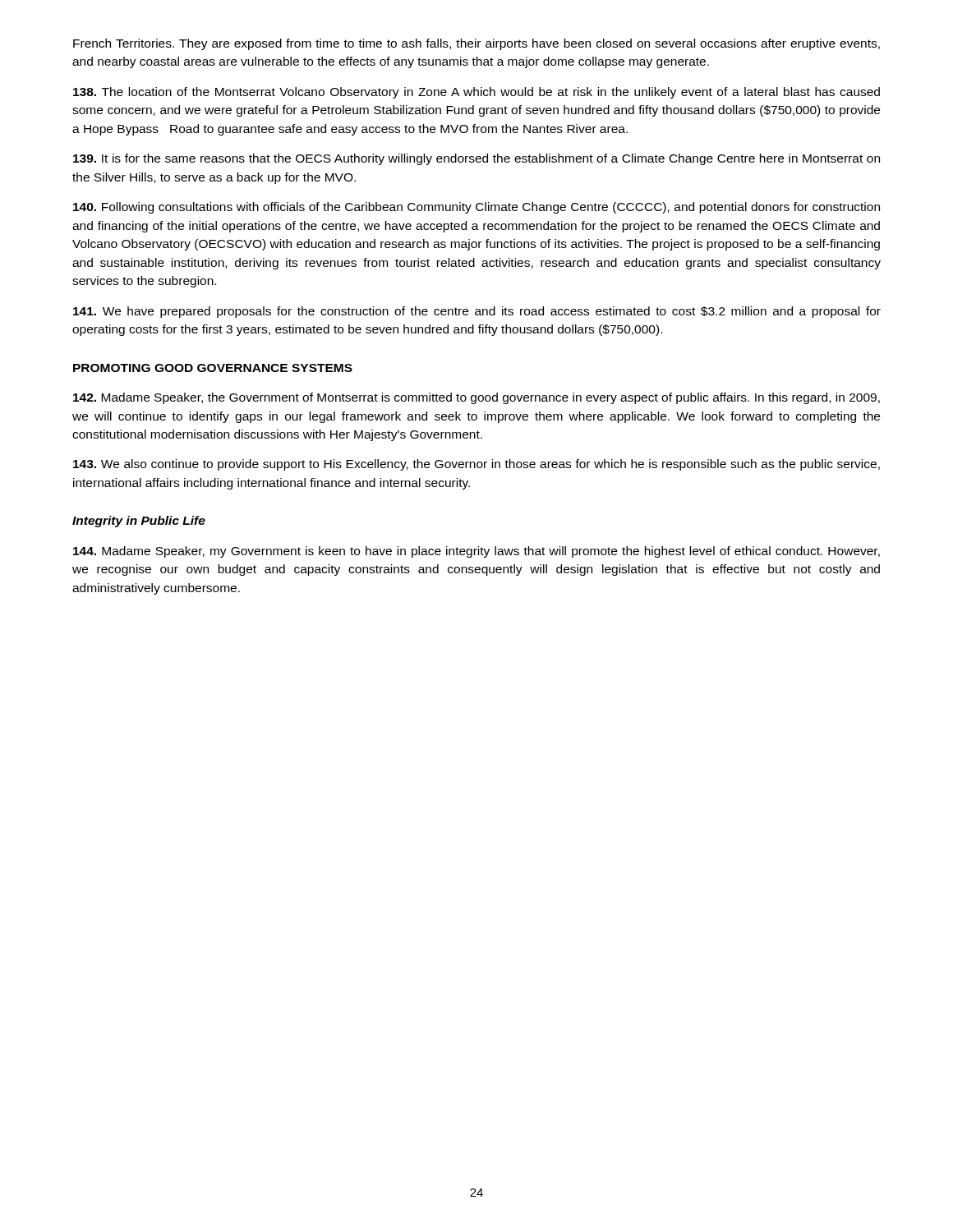Locate the text block that reads "Following consultations with officials of"
Screen dimensions: 1232x953
pos(476,244)
